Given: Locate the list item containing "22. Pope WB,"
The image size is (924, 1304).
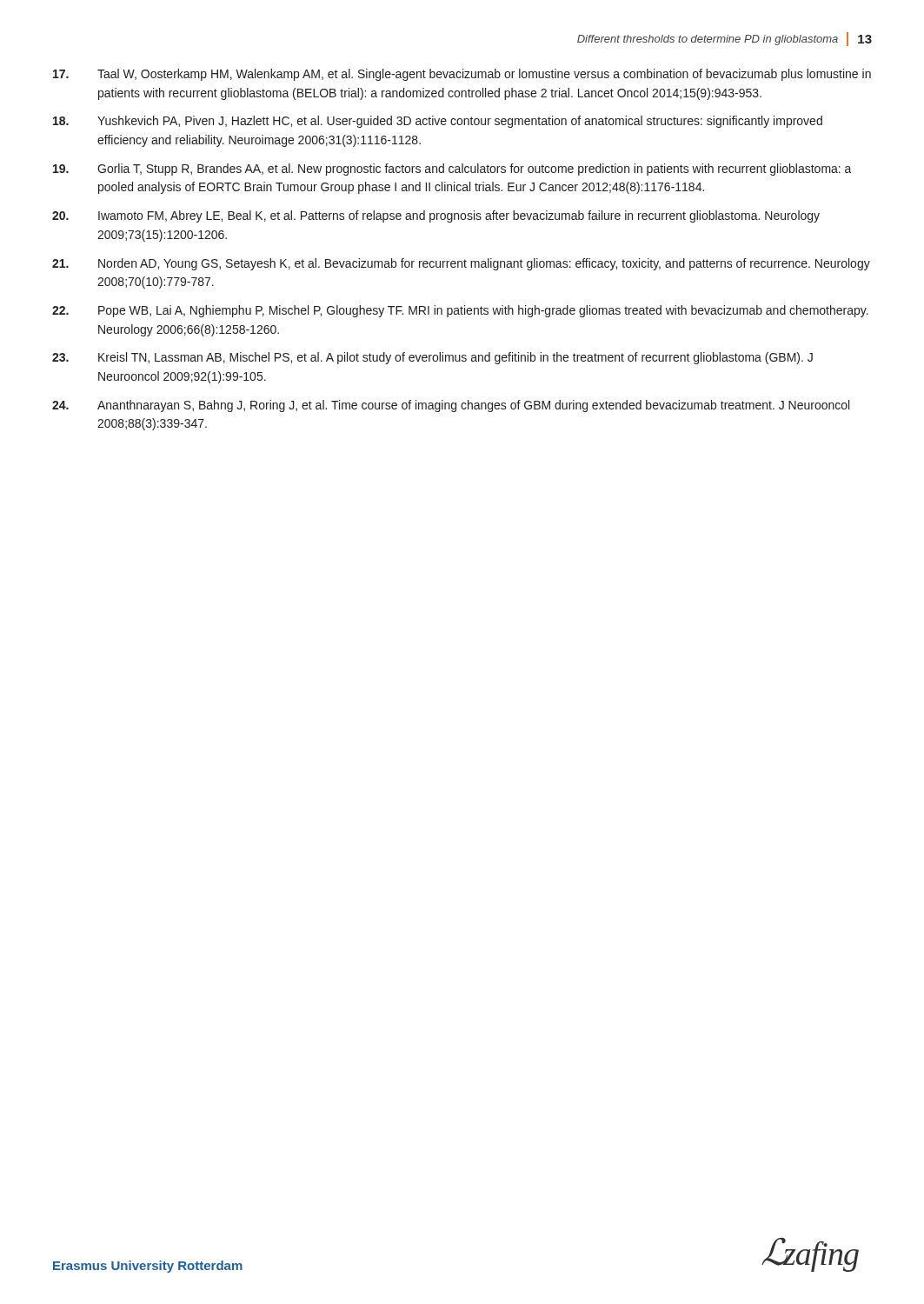Looking at the screenshot, I should click(x=462, y=320).
